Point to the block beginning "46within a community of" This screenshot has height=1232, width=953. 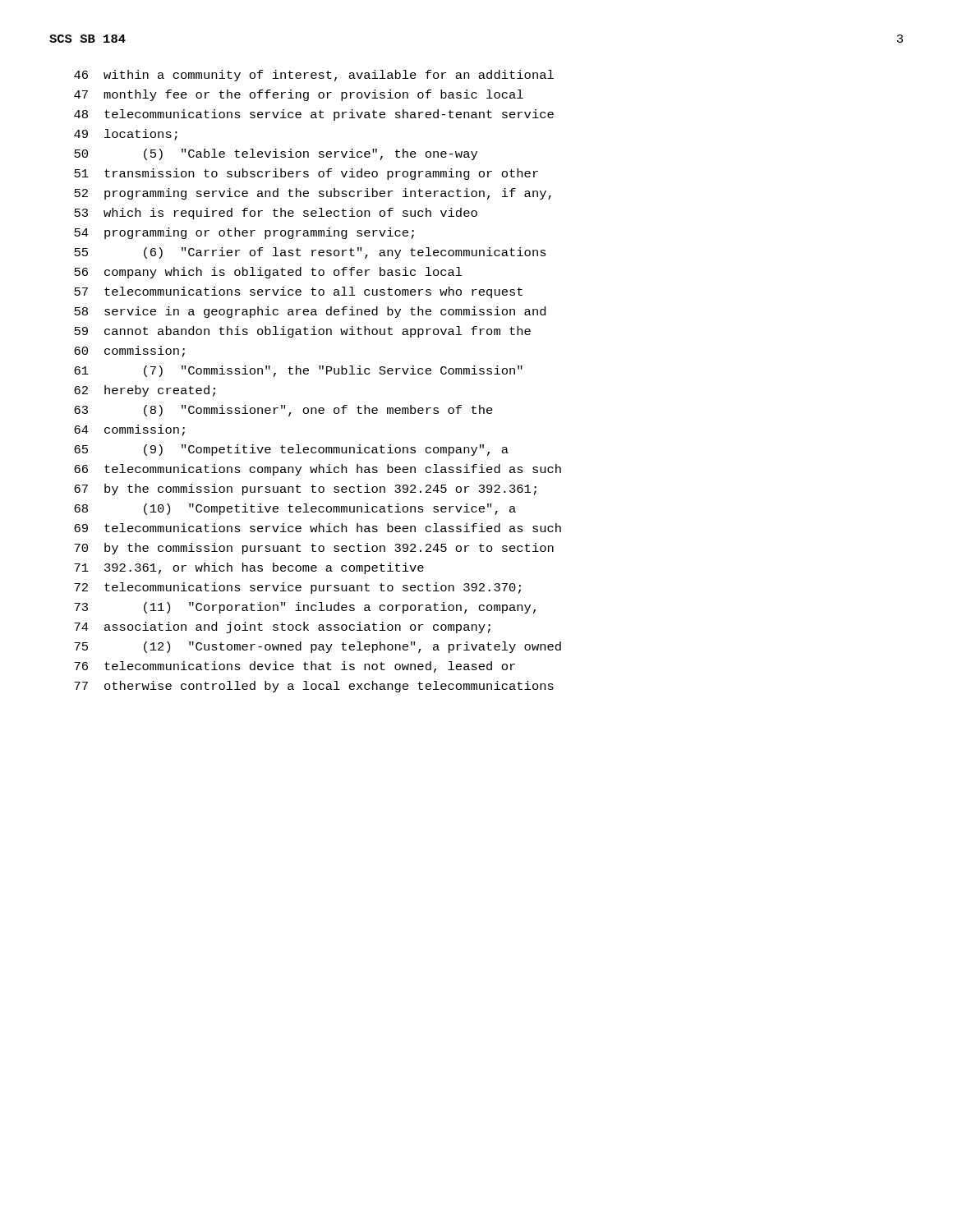[476, 105]
